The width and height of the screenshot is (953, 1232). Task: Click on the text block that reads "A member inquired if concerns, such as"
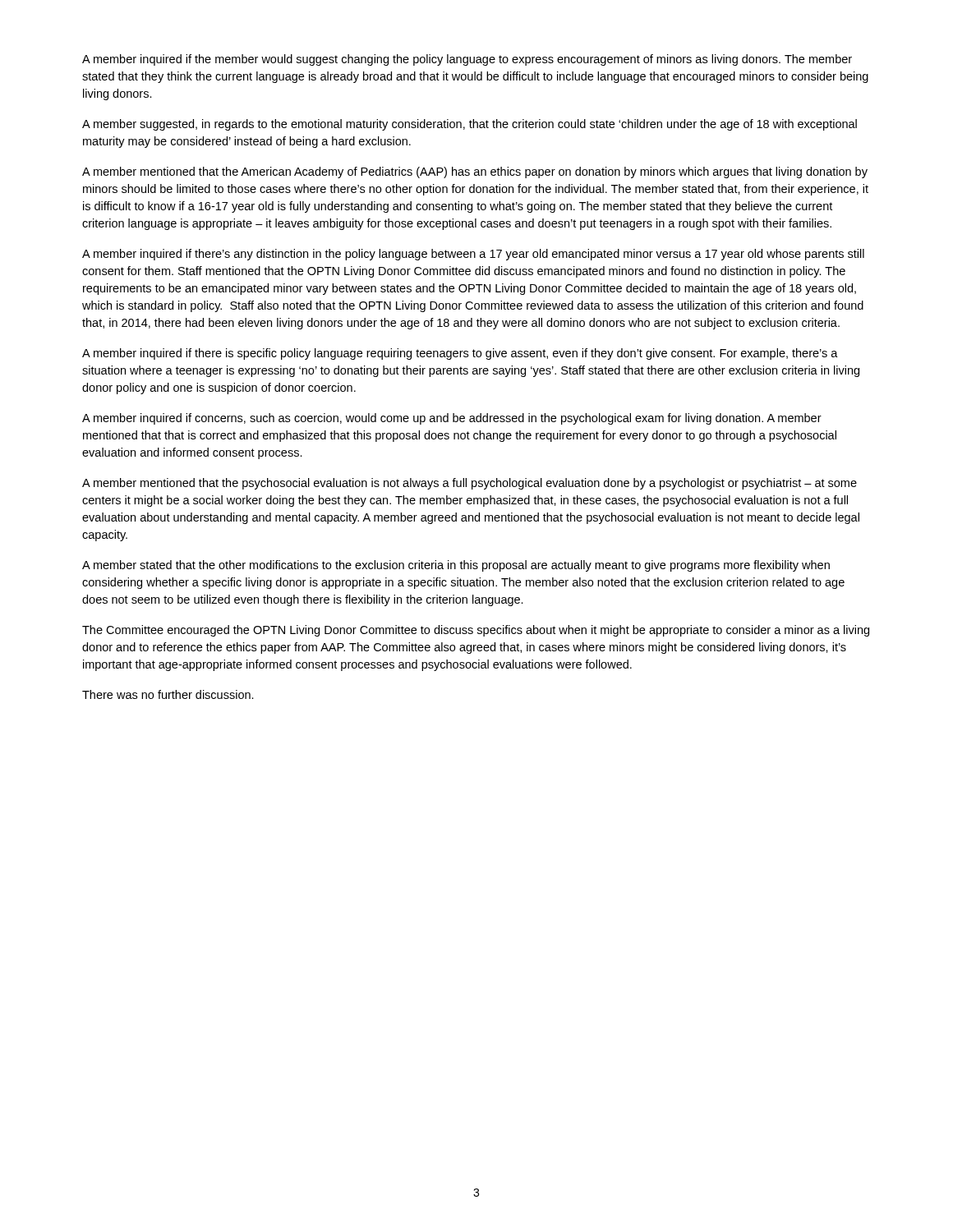(460, 436)
